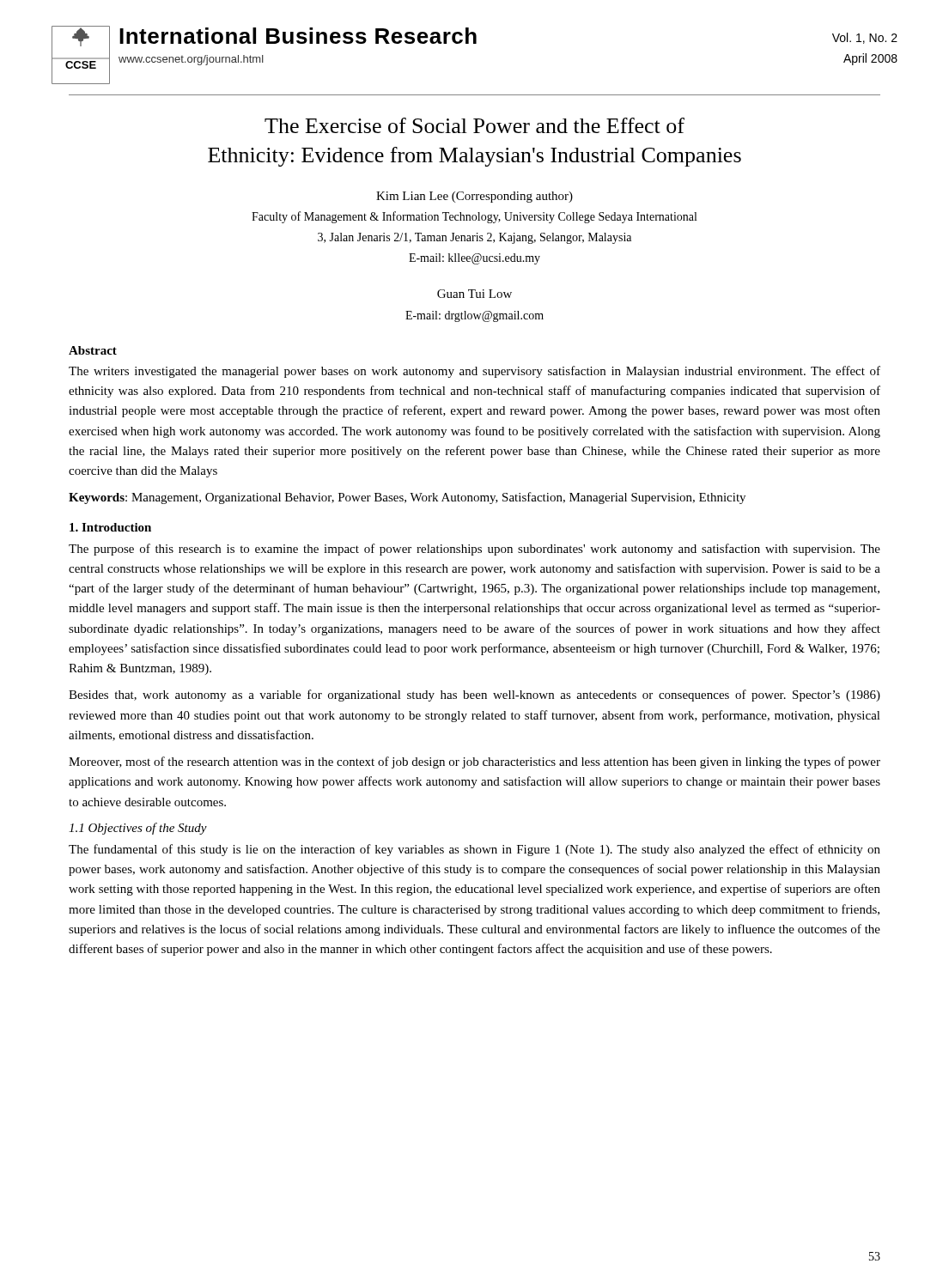Find the region starting "The fundamental of this study is"
The width and height of the screenshot is (949, 1288).
[x=474, y=899]
